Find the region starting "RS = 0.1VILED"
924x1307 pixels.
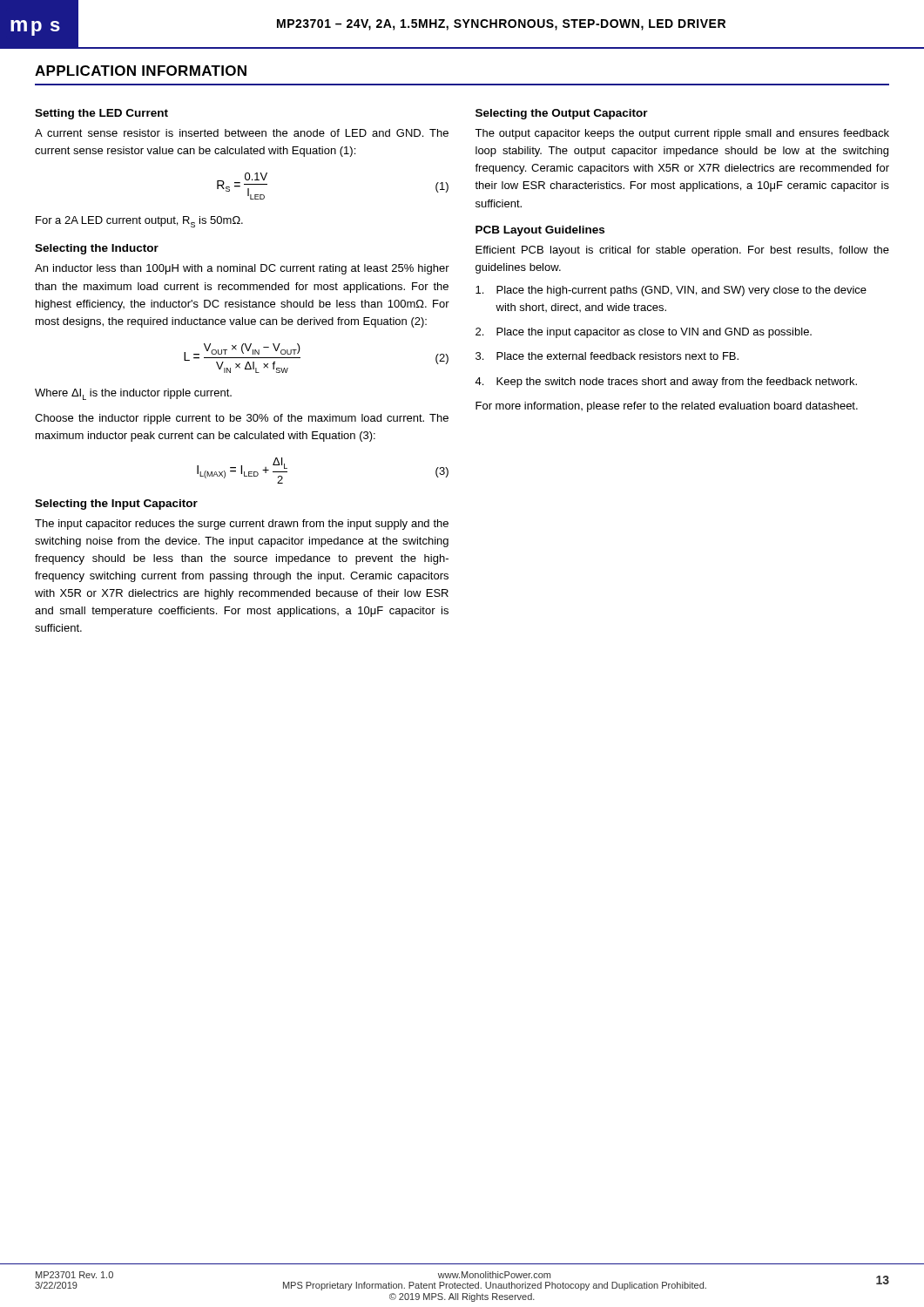(256, 184)
